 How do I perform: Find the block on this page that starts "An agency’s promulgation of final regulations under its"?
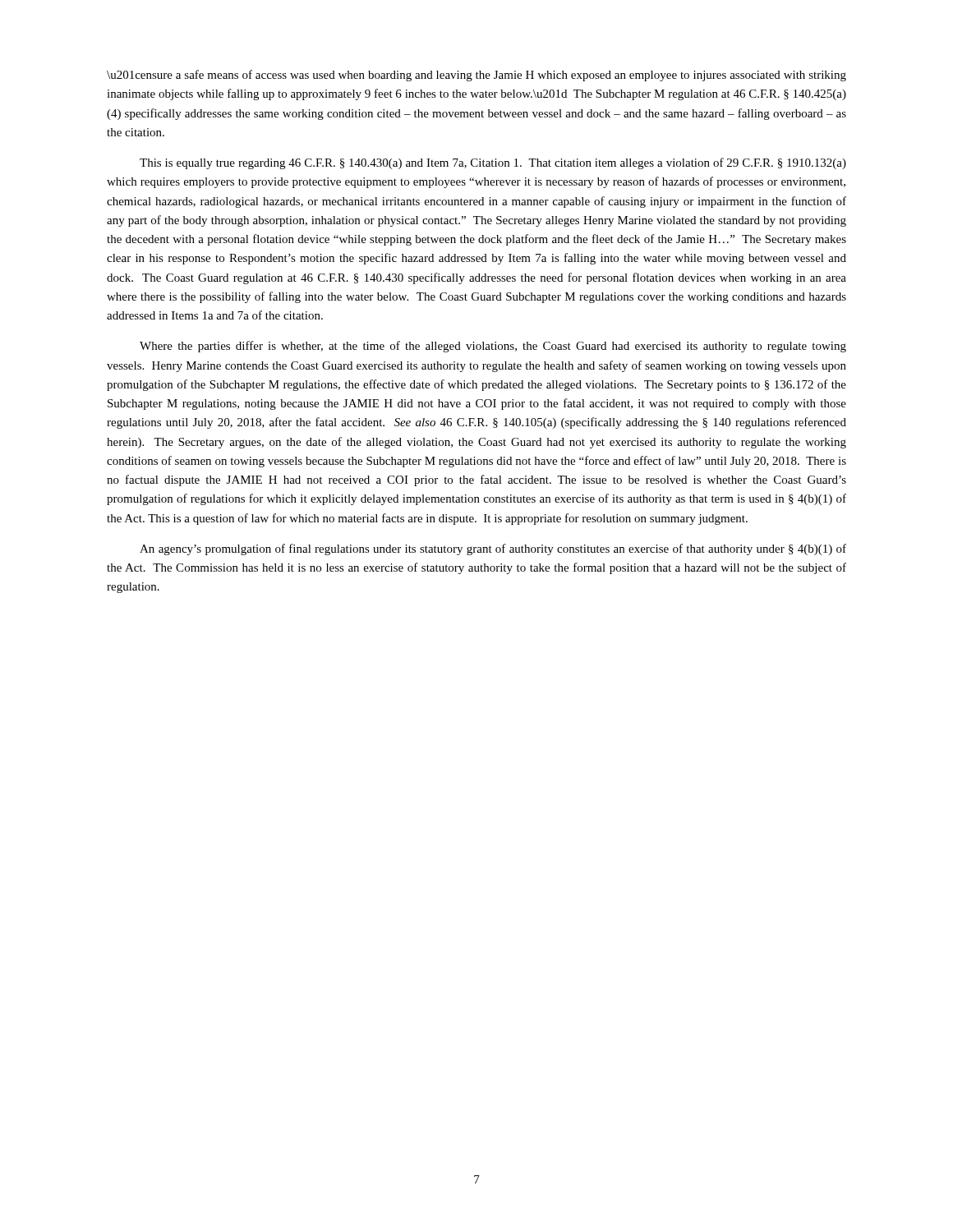476,568
